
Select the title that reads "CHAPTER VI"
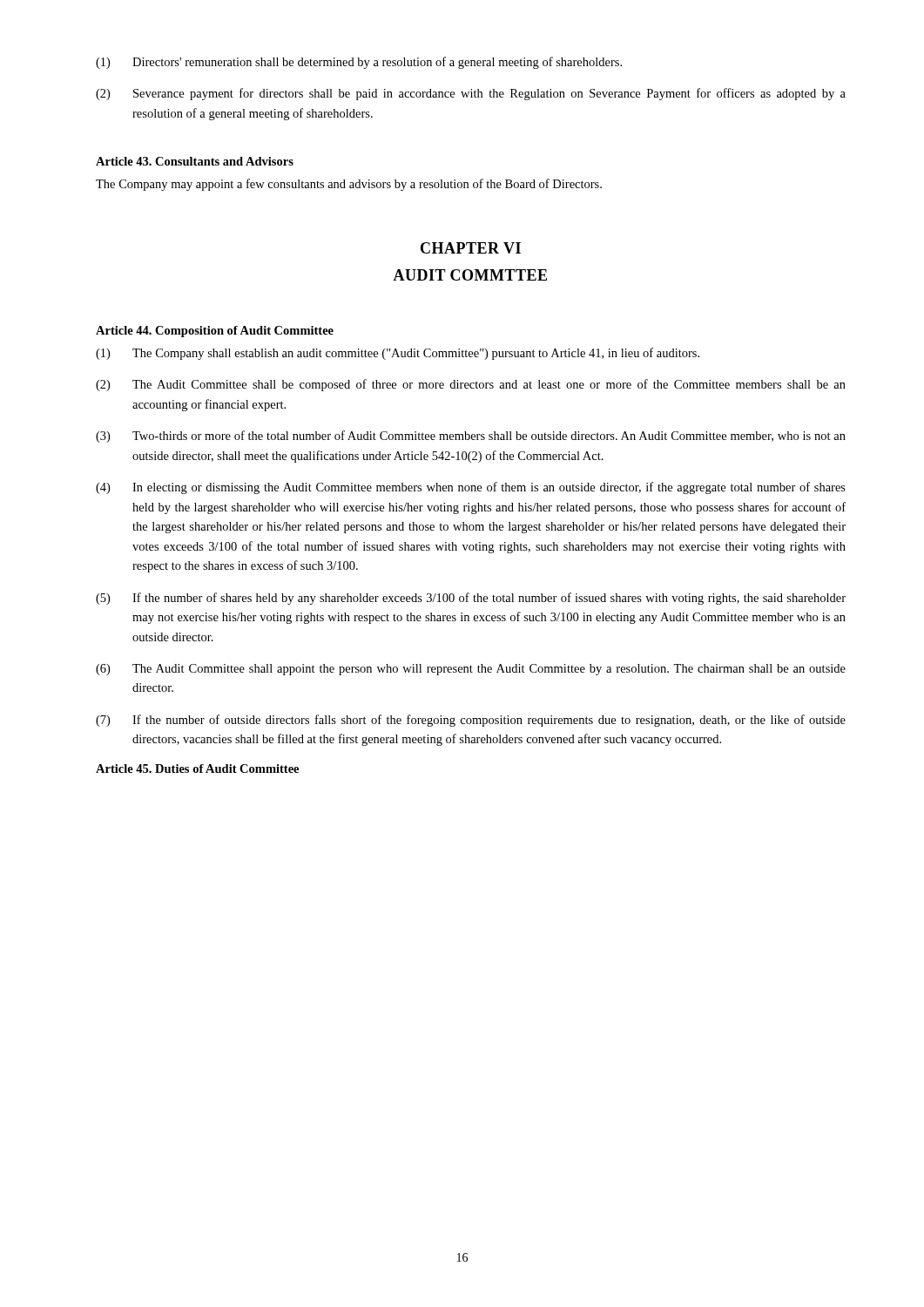(471, 249)
